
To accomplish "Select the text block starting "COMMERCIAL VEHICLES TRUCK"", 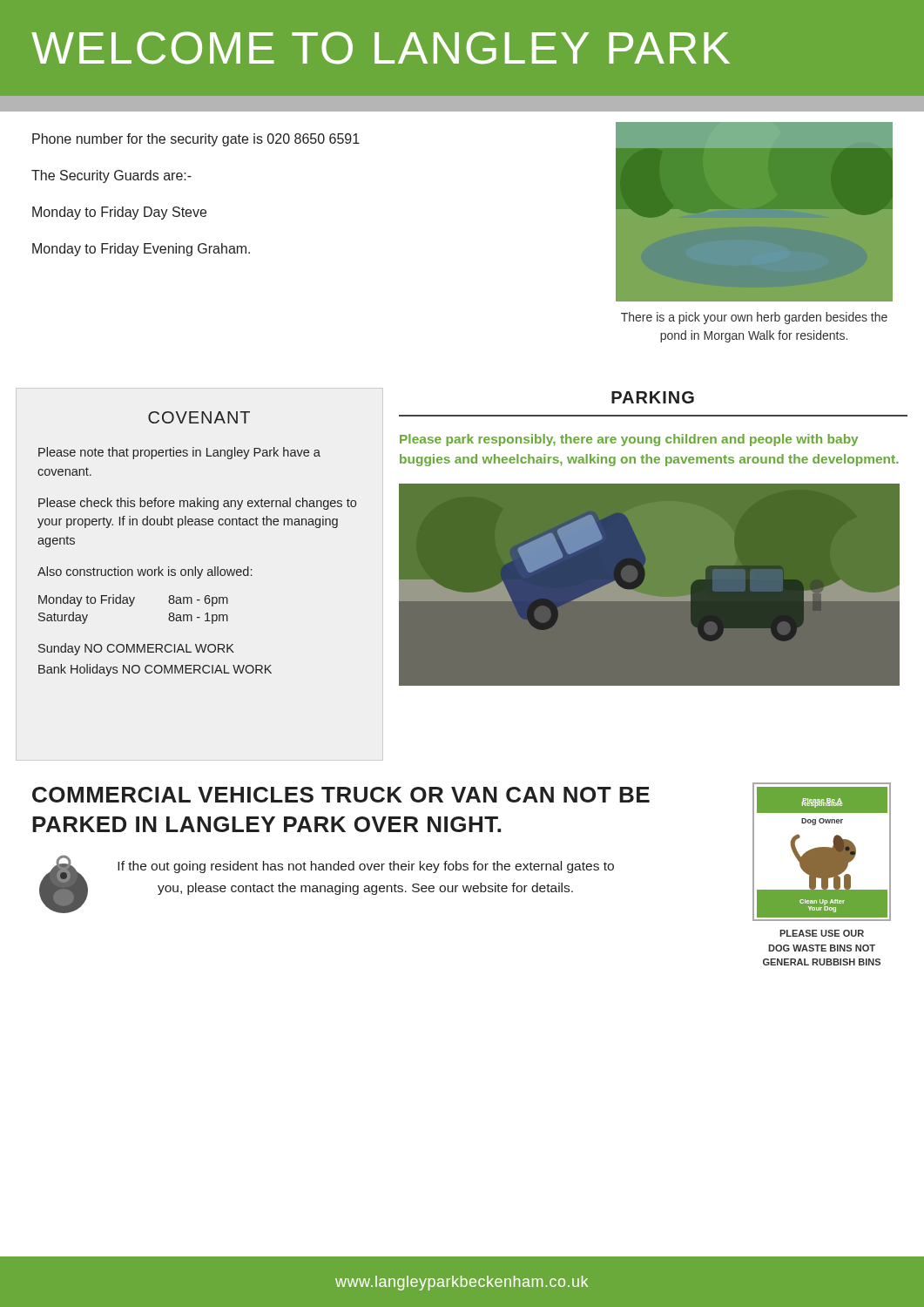I will tap(341, 809).
